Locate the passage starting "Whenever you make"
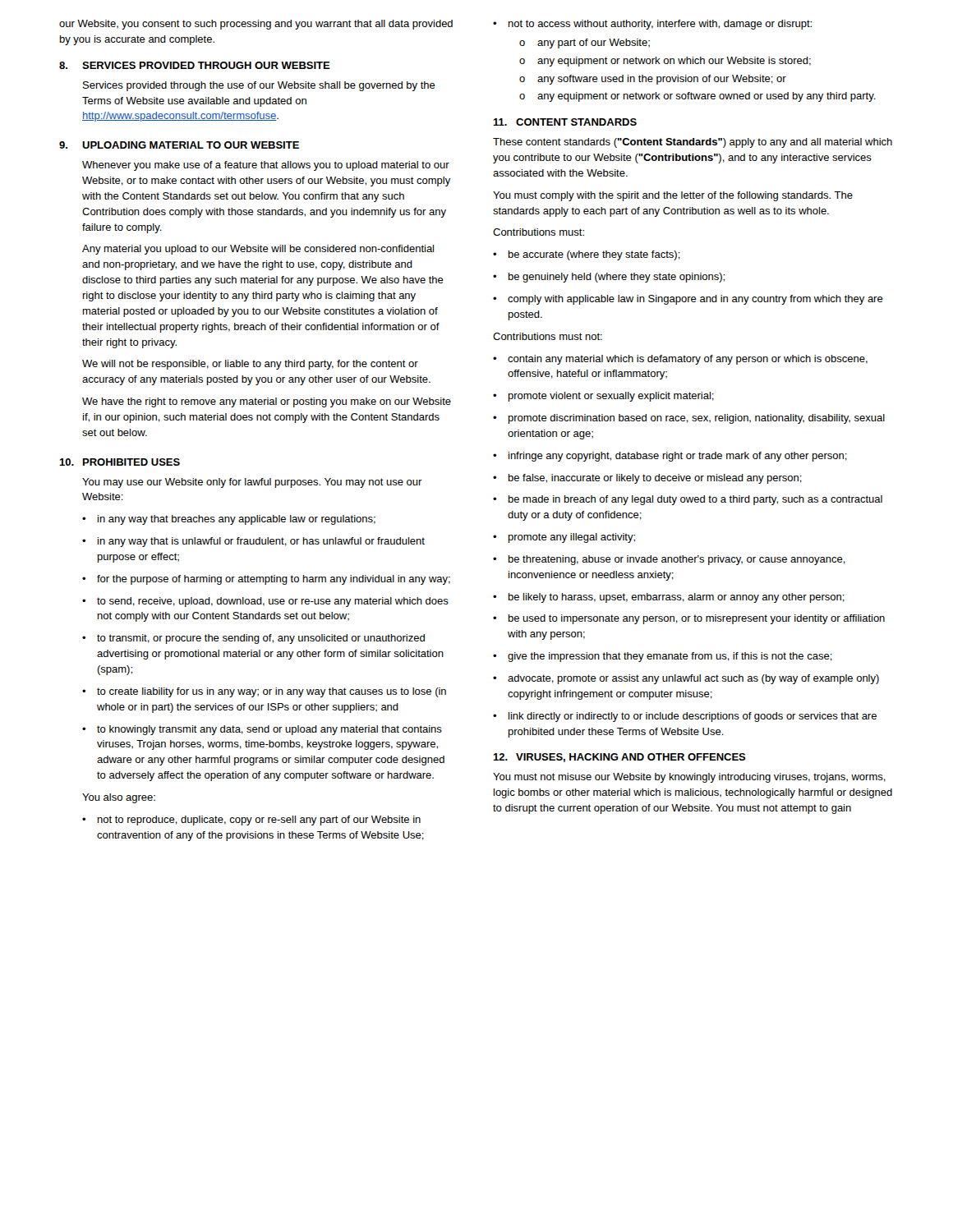 [x=268, y=197]
